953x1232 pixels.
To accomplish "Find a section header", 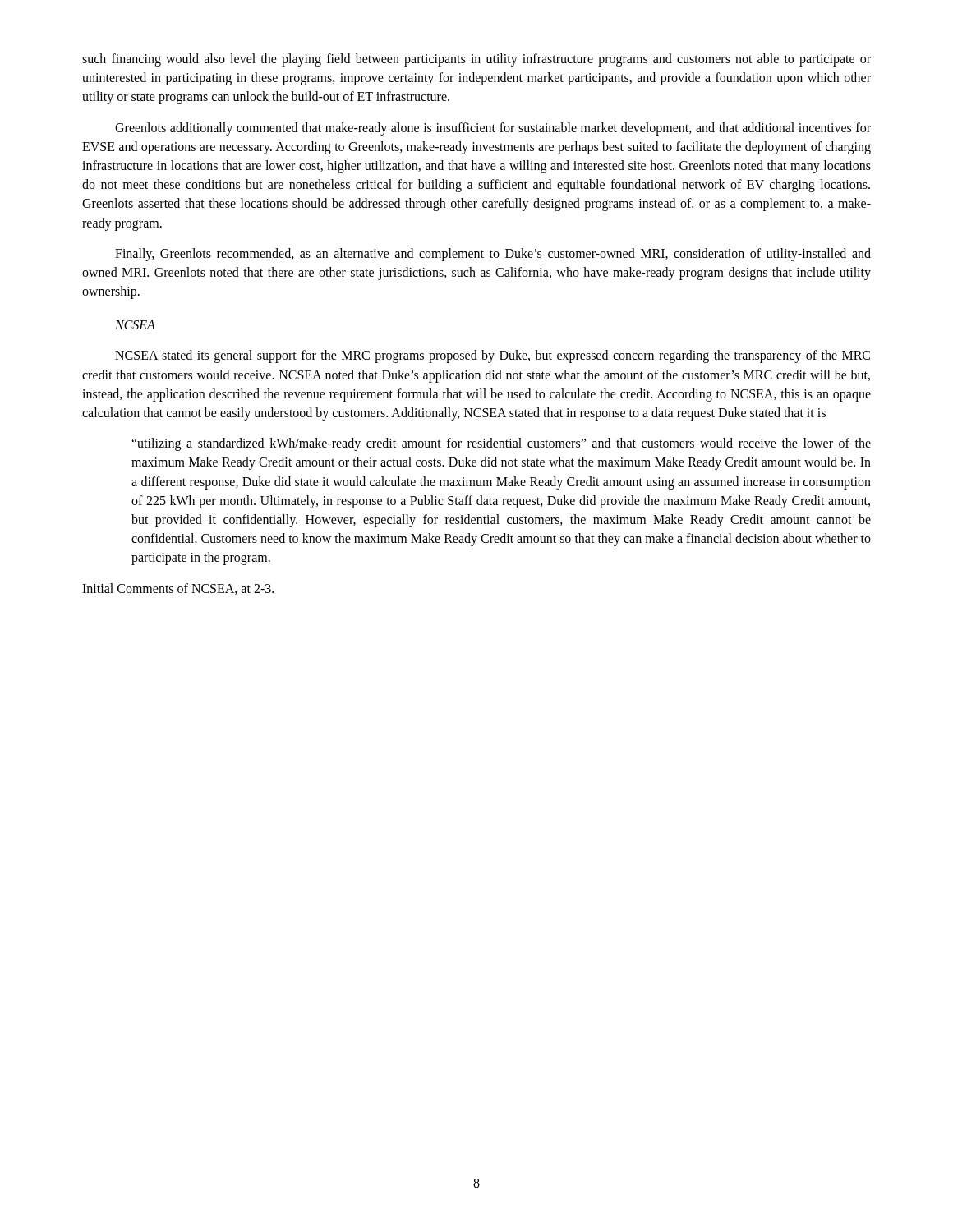I will point(476,325).
